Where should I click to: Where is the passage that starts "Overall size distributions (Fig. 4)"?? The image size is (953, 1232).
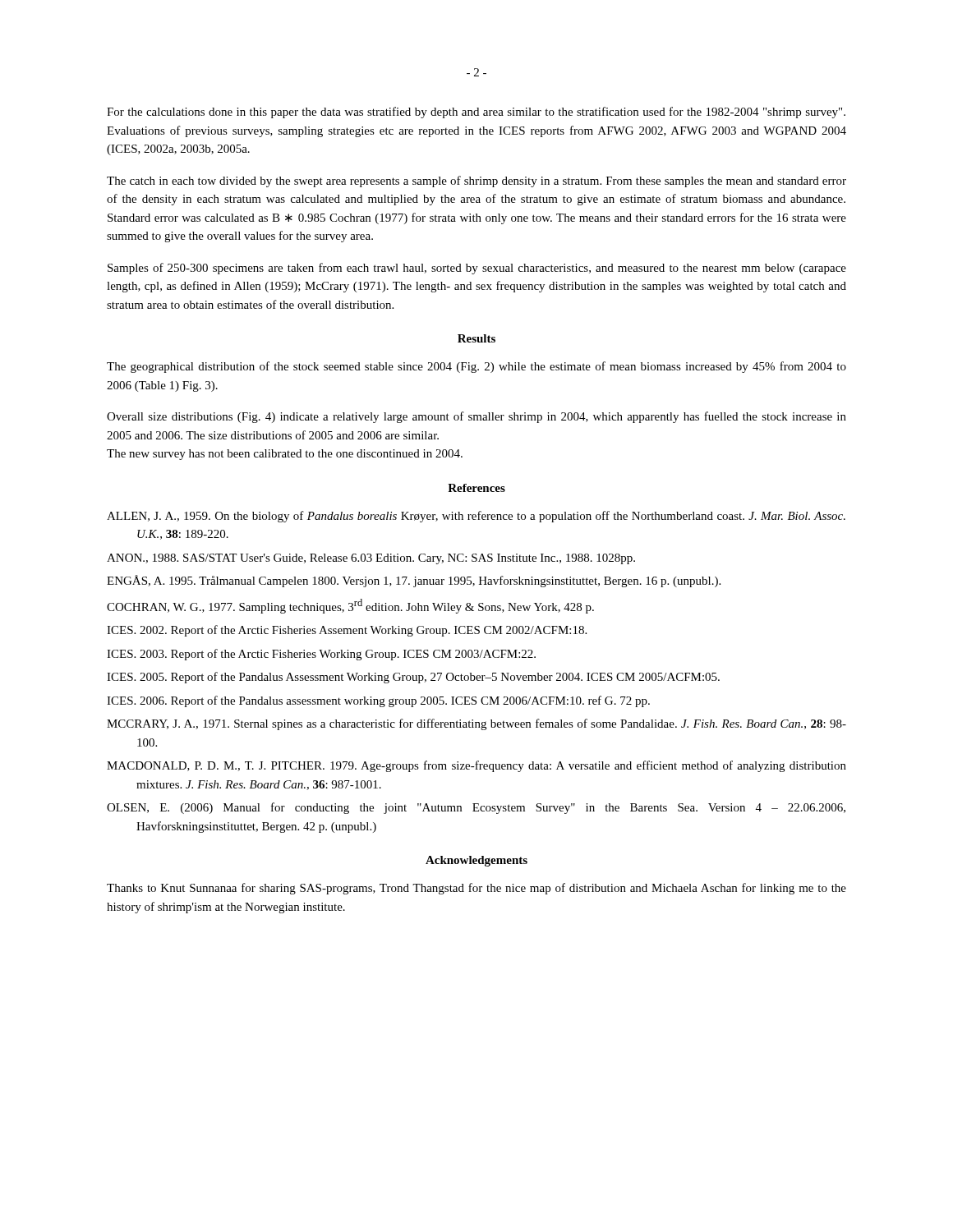click(x=476, y=417)
